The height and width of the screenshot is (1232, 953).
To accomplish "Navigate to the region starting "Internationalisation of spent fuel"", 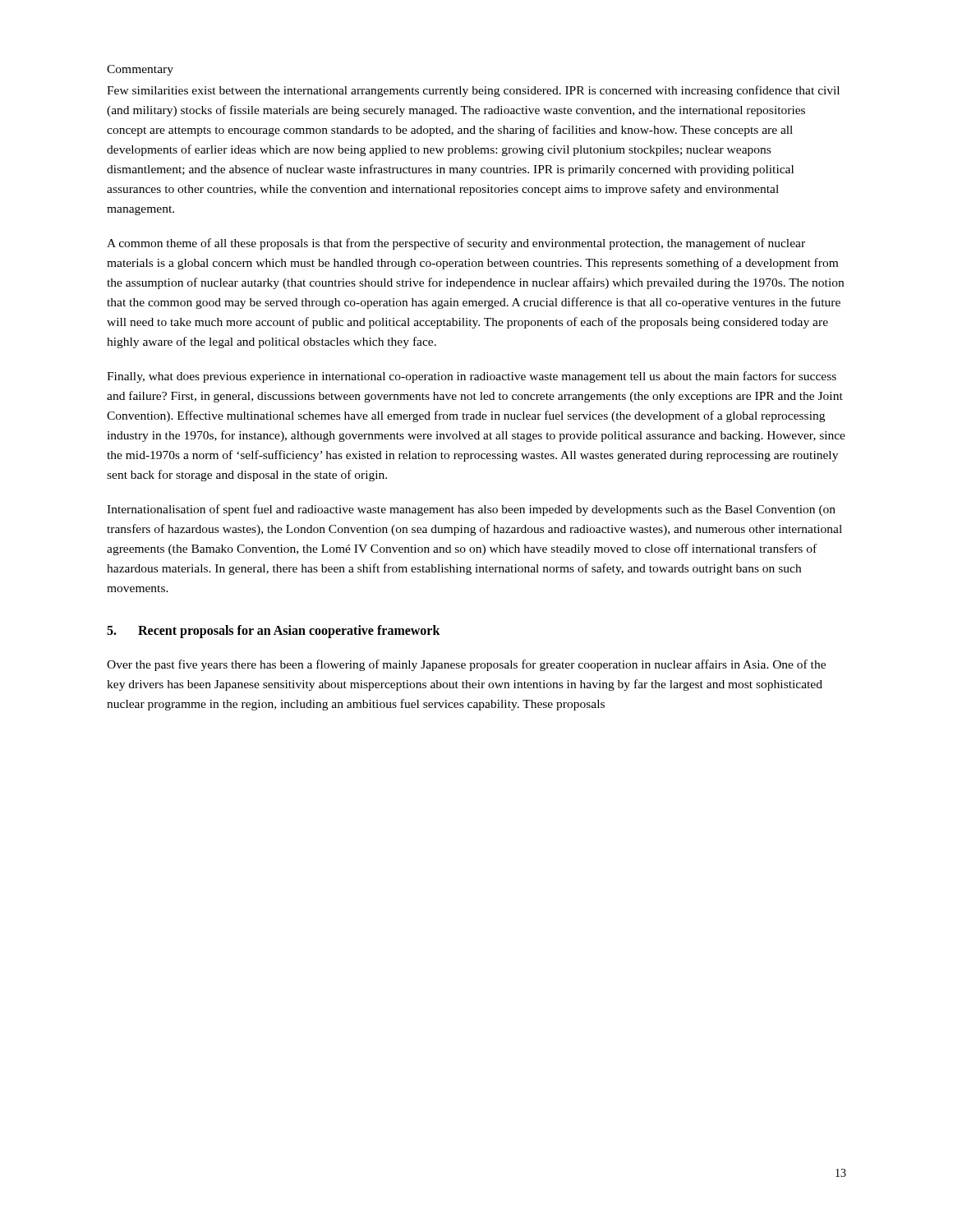I will coord(475,548).
